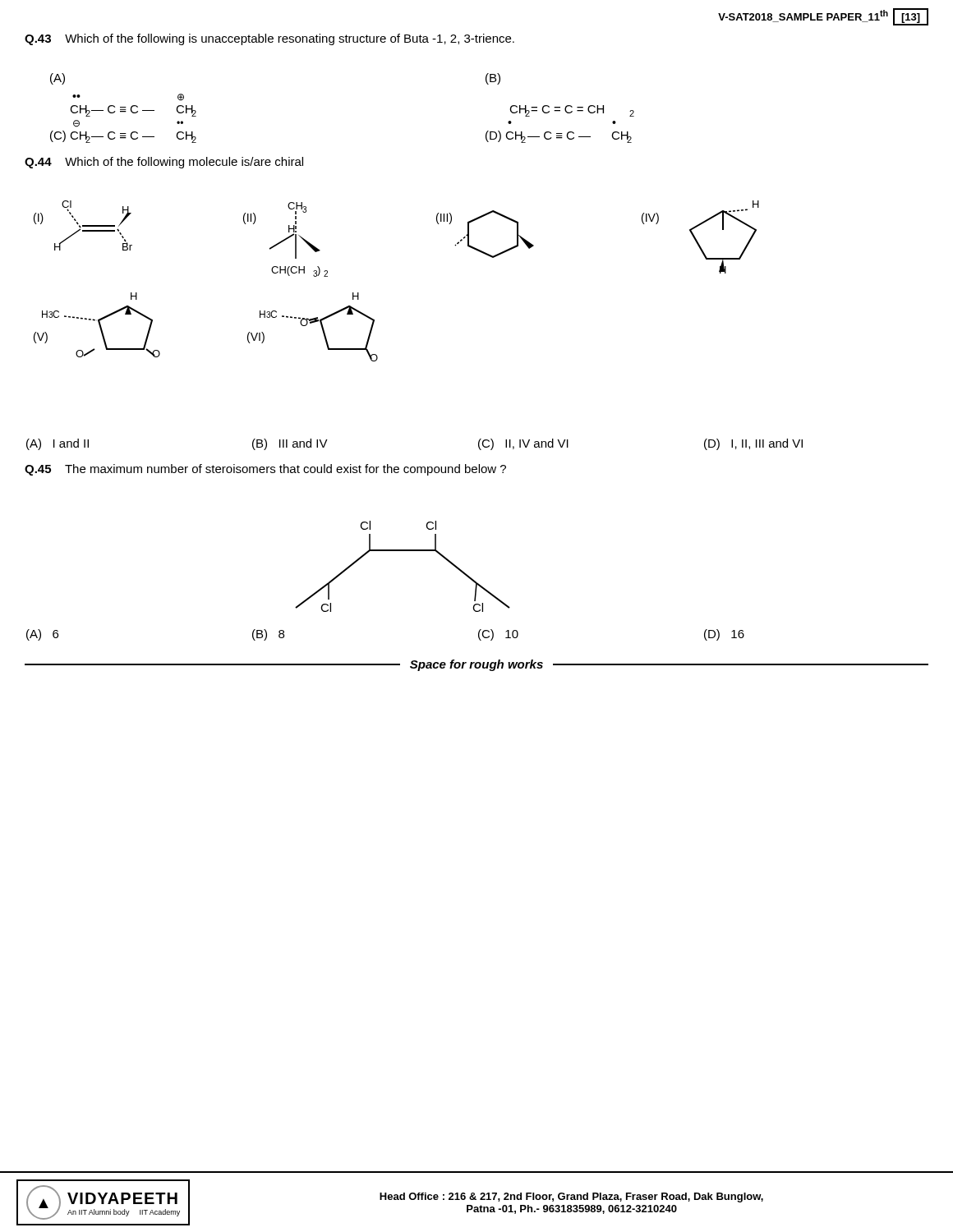Navigate to the text starting "(A) I and"
Viewport: 953px width, 1232px height.
click(x=476, y=443)
